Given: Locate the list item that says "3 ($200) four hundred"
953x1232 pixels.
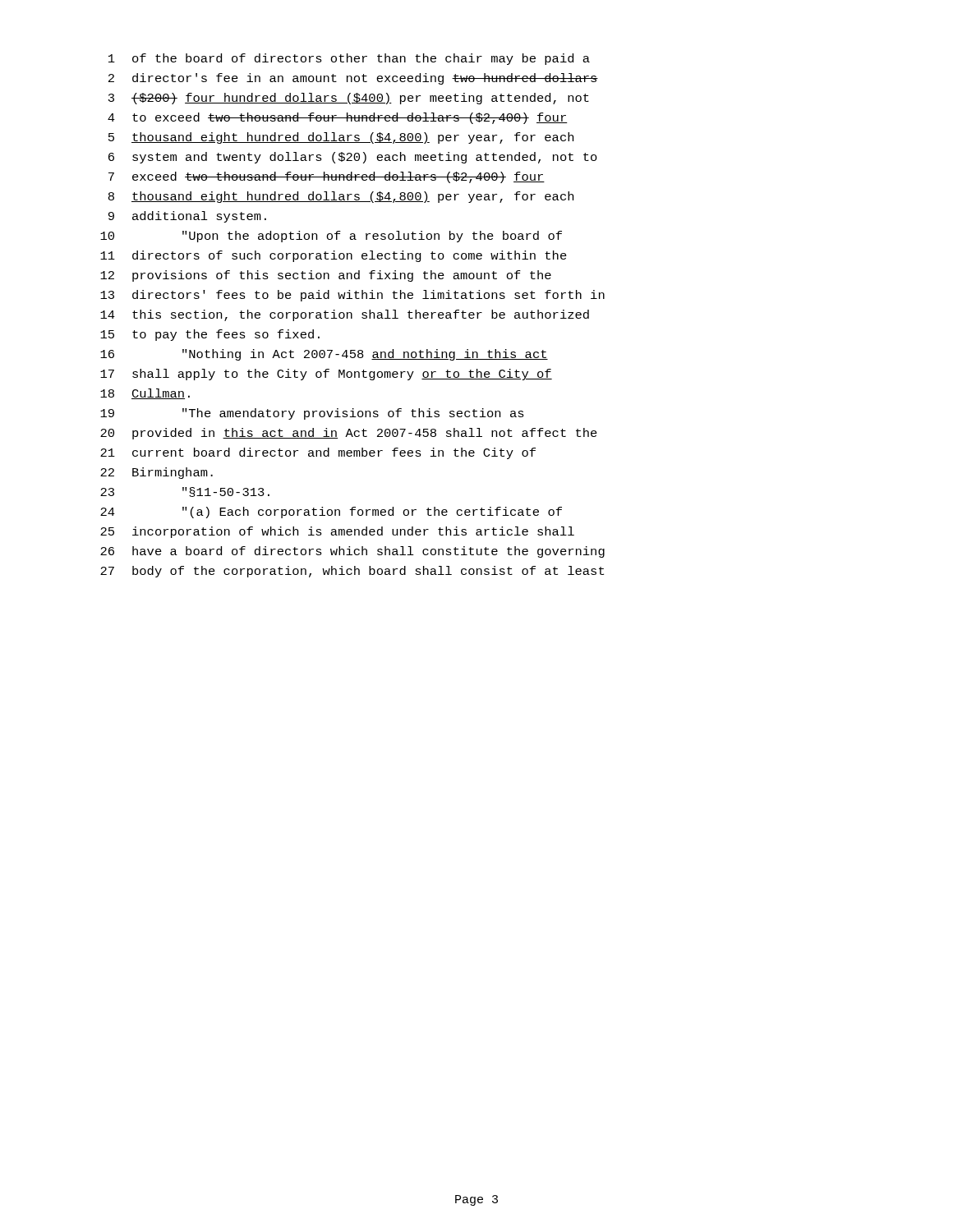Looking at the screenshot, I should pos(476,99).
